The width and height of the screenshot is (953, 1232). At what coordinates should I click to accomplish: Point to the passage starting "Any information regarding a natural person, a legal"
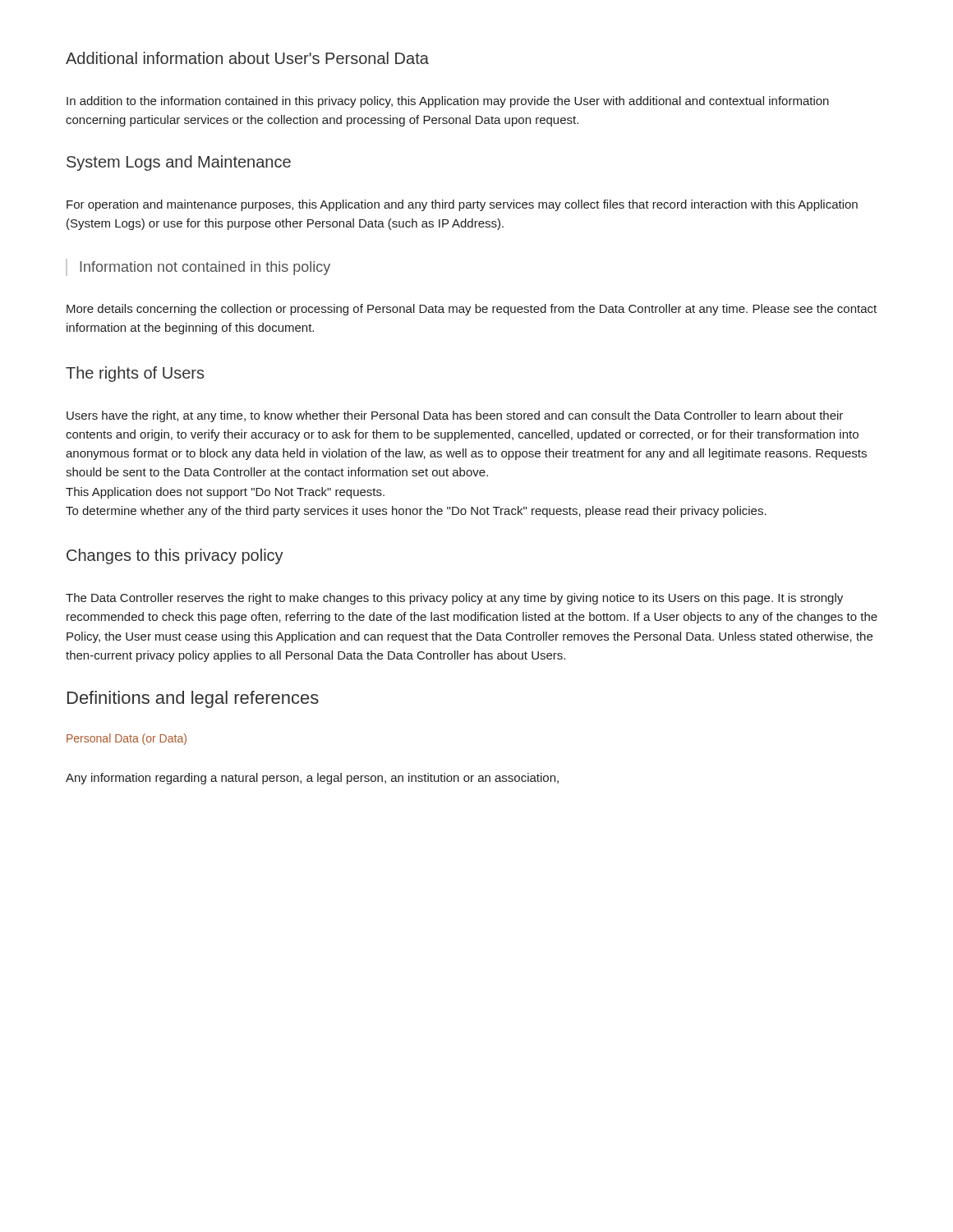click(x=476, y=777)
